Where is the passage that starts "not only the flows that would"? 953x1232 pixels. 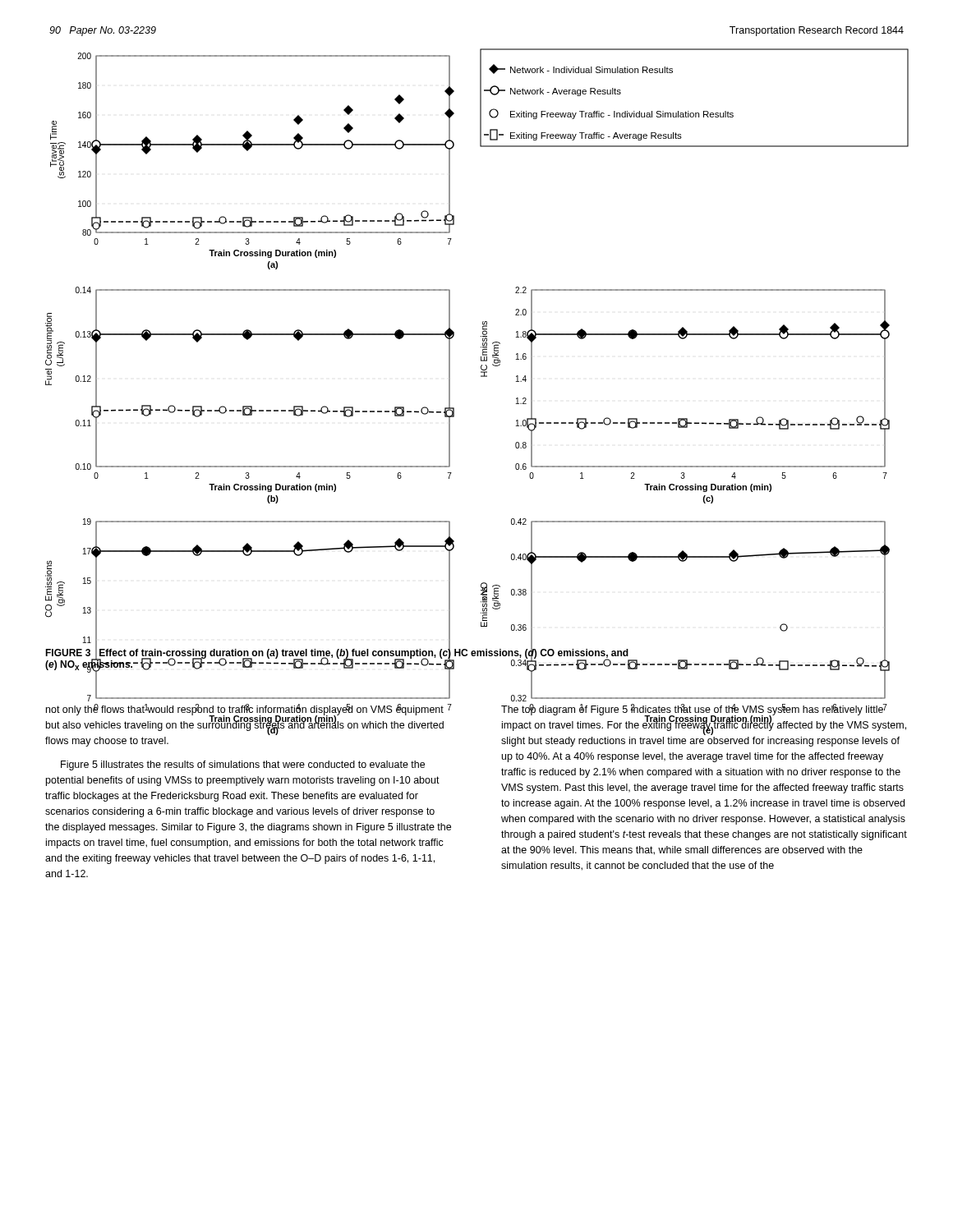point(248,792)
